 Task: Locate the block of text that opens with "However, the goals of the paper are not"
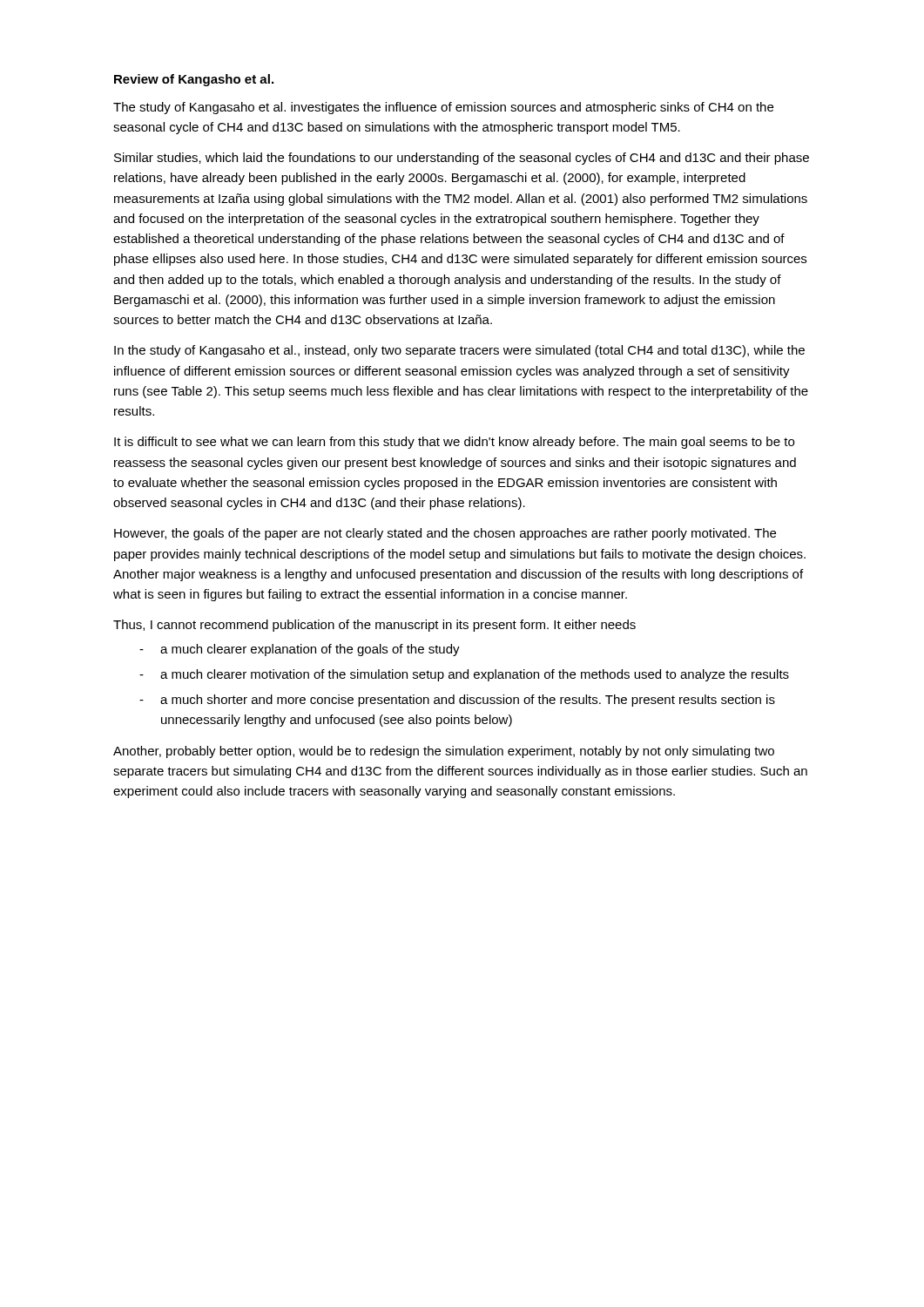coord(460,563)
